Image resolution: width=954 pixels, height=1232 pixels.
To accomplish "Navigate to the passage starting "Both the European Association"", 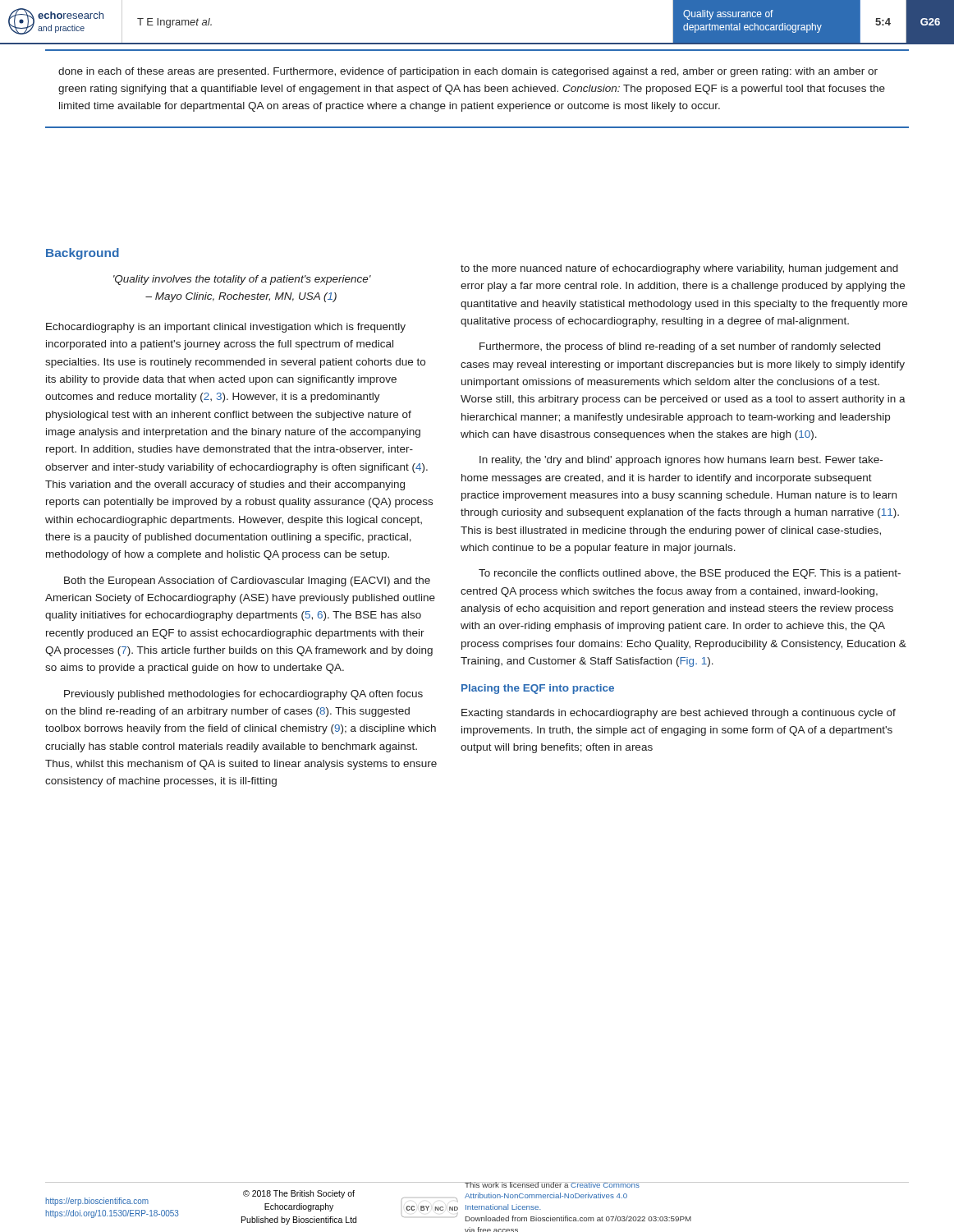I will pyautogui.click(x=240, y=624).
